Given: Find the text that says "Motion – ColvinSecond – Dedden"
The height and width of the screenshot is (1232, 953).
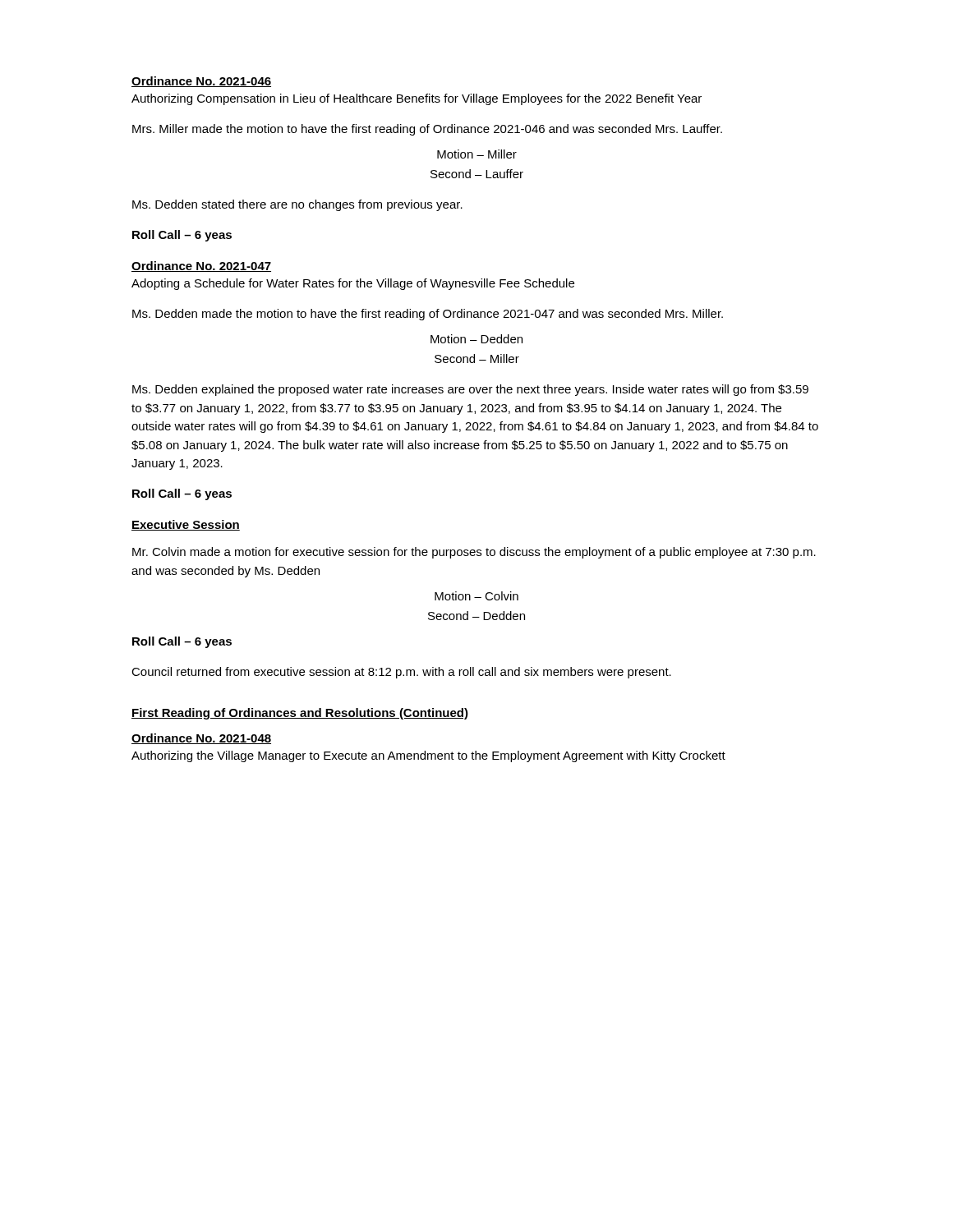Looking at the screenshot, I should point(476,606).
